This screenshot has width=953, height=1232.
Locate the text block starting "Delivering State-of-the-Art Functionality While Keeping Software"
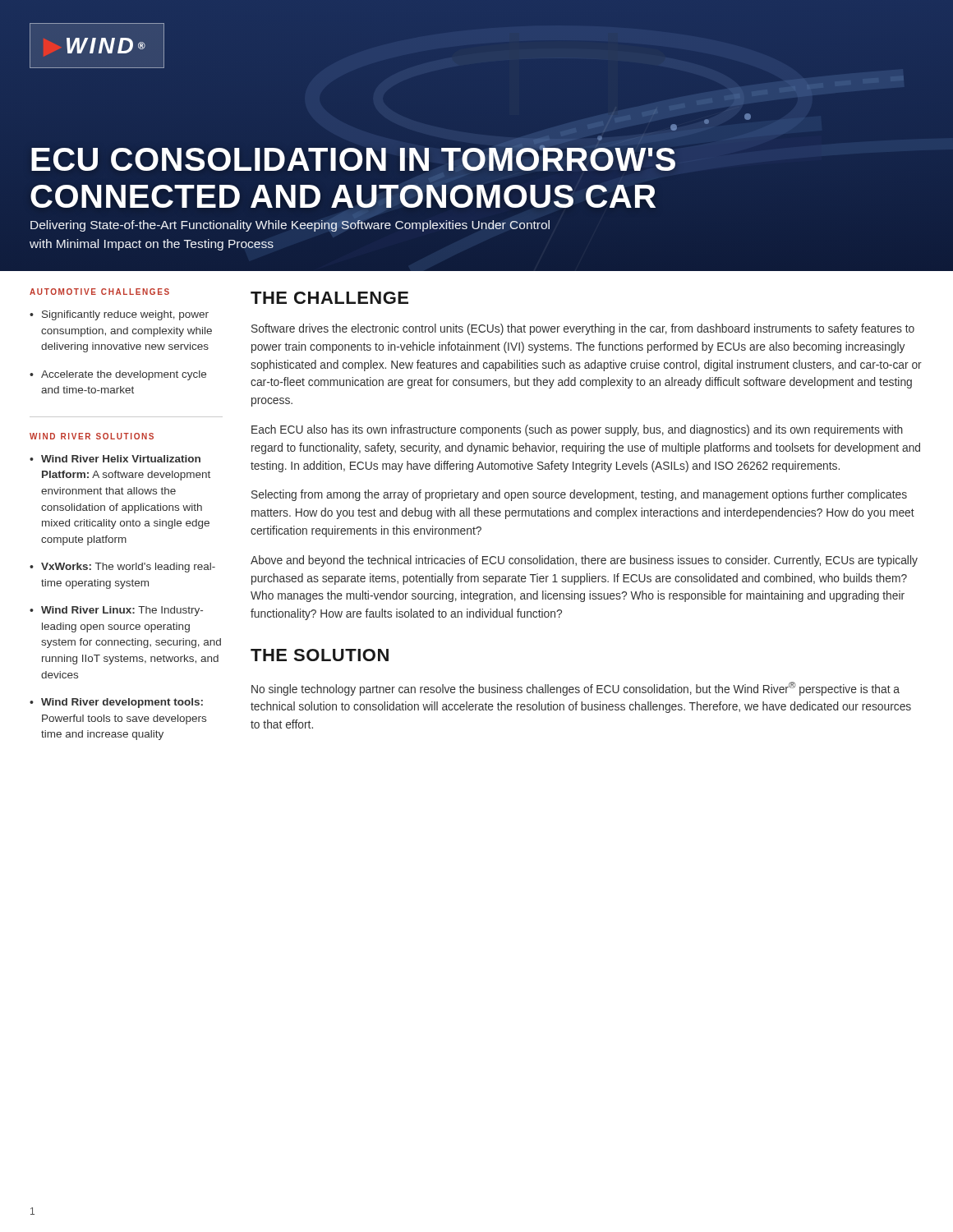tap(290, 234)
